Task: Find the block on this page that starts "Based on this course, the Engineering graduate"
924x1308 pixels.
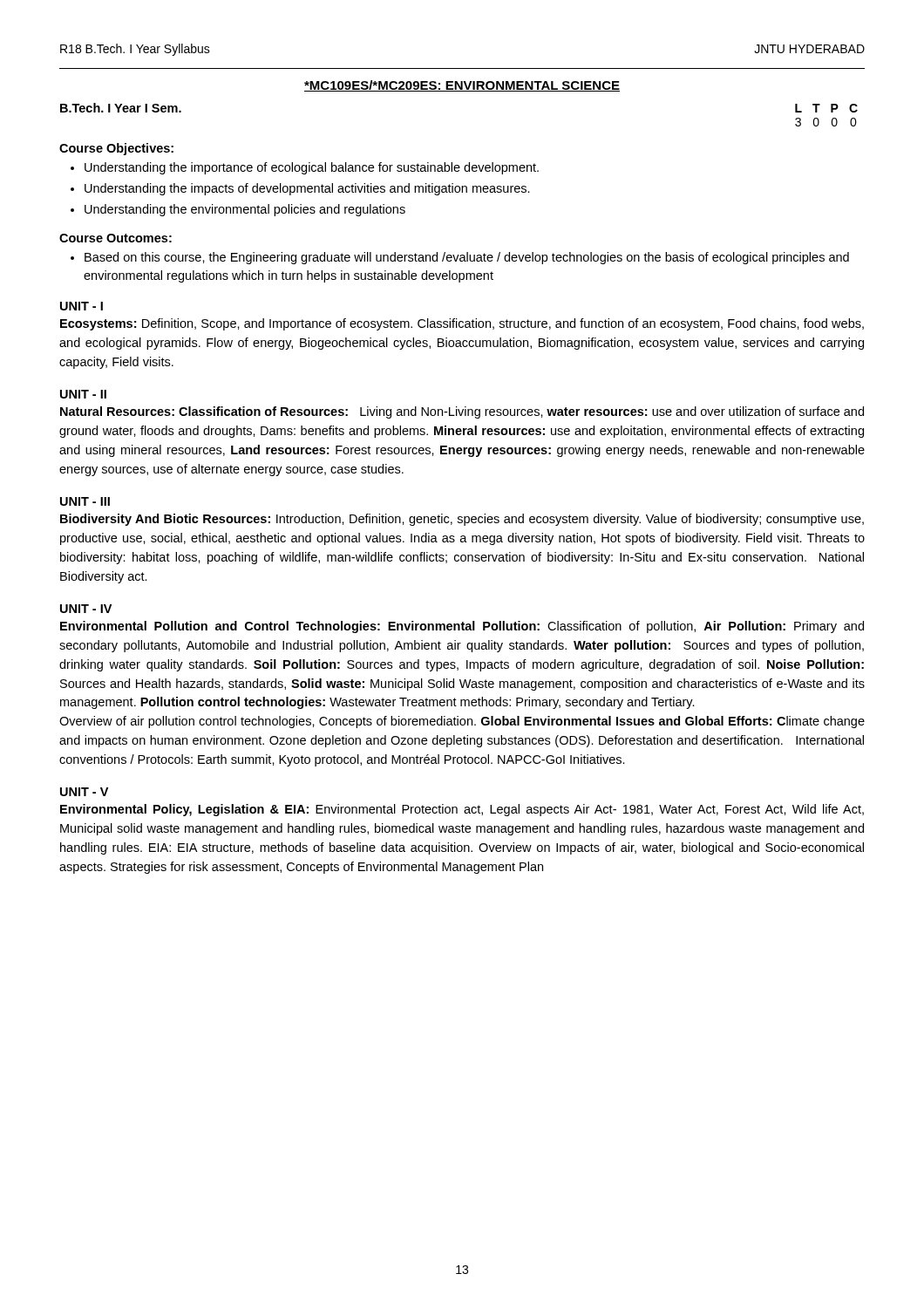Action: pos(467,266)
